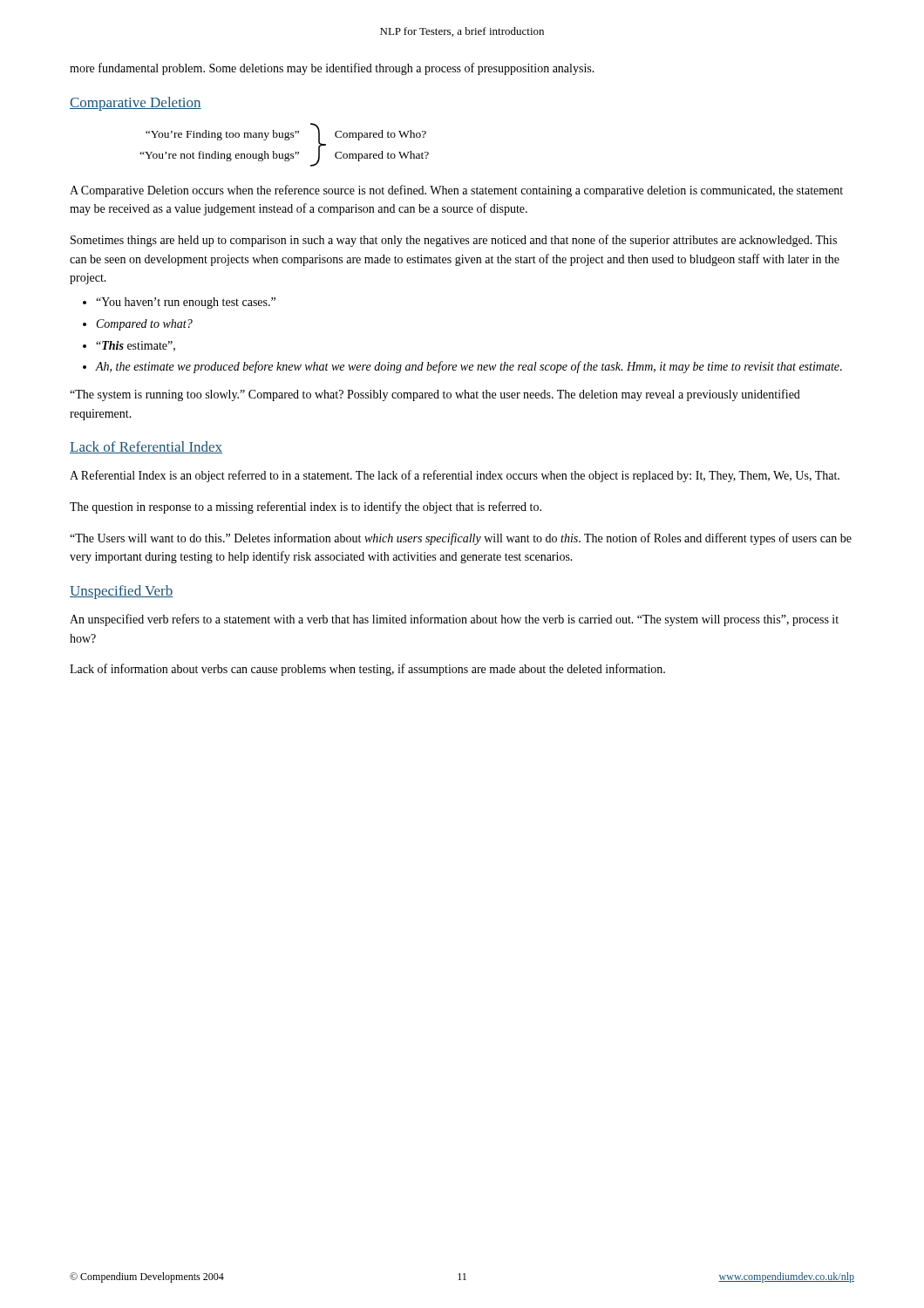Select the text block starting "Compared to what?"
The width and height of the screenshot is (924, 1308).
click(144, 324)
